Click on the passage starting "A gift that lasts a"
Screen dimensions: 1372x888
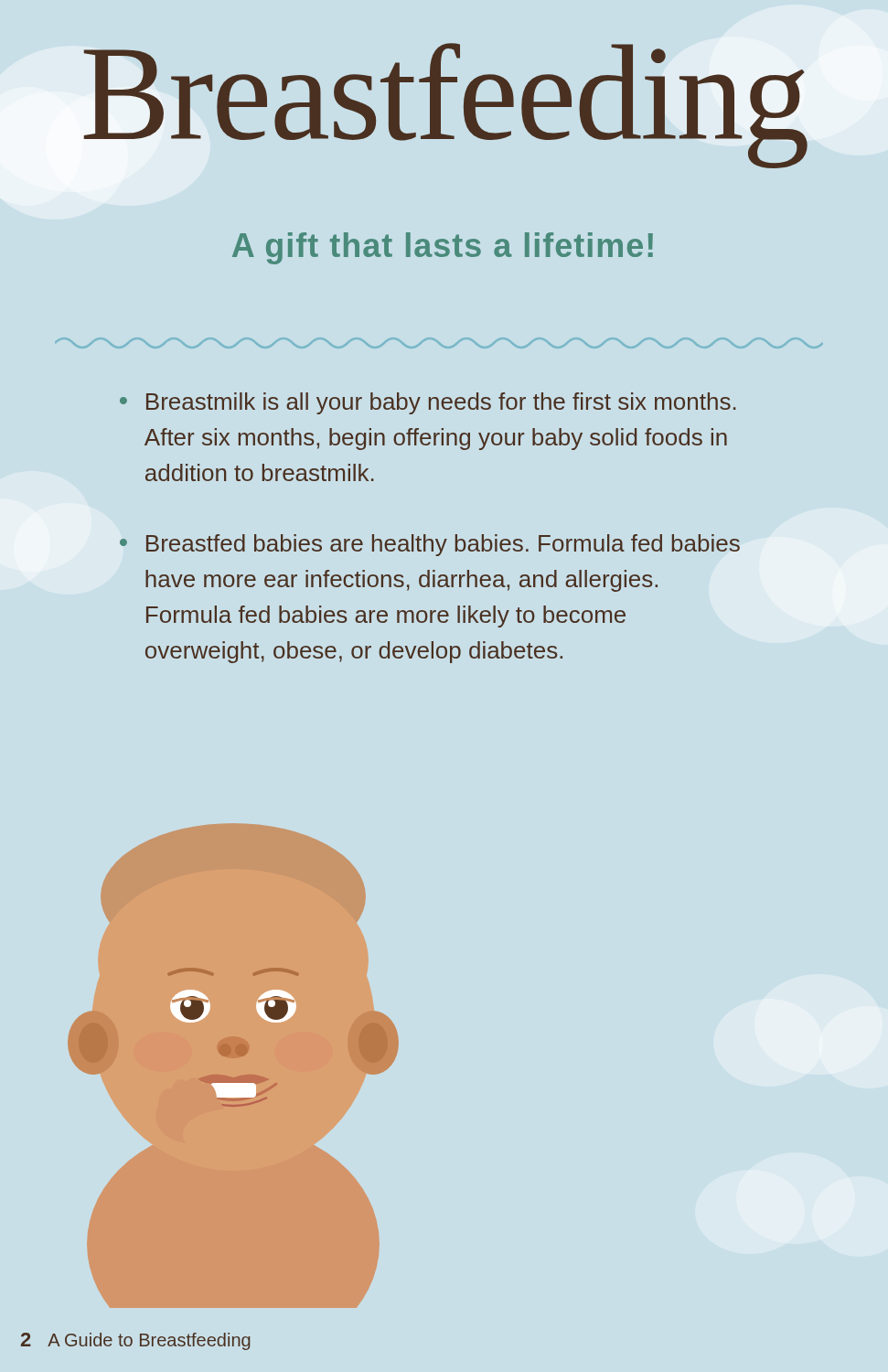pyautogui.click(x=444, y=246)
